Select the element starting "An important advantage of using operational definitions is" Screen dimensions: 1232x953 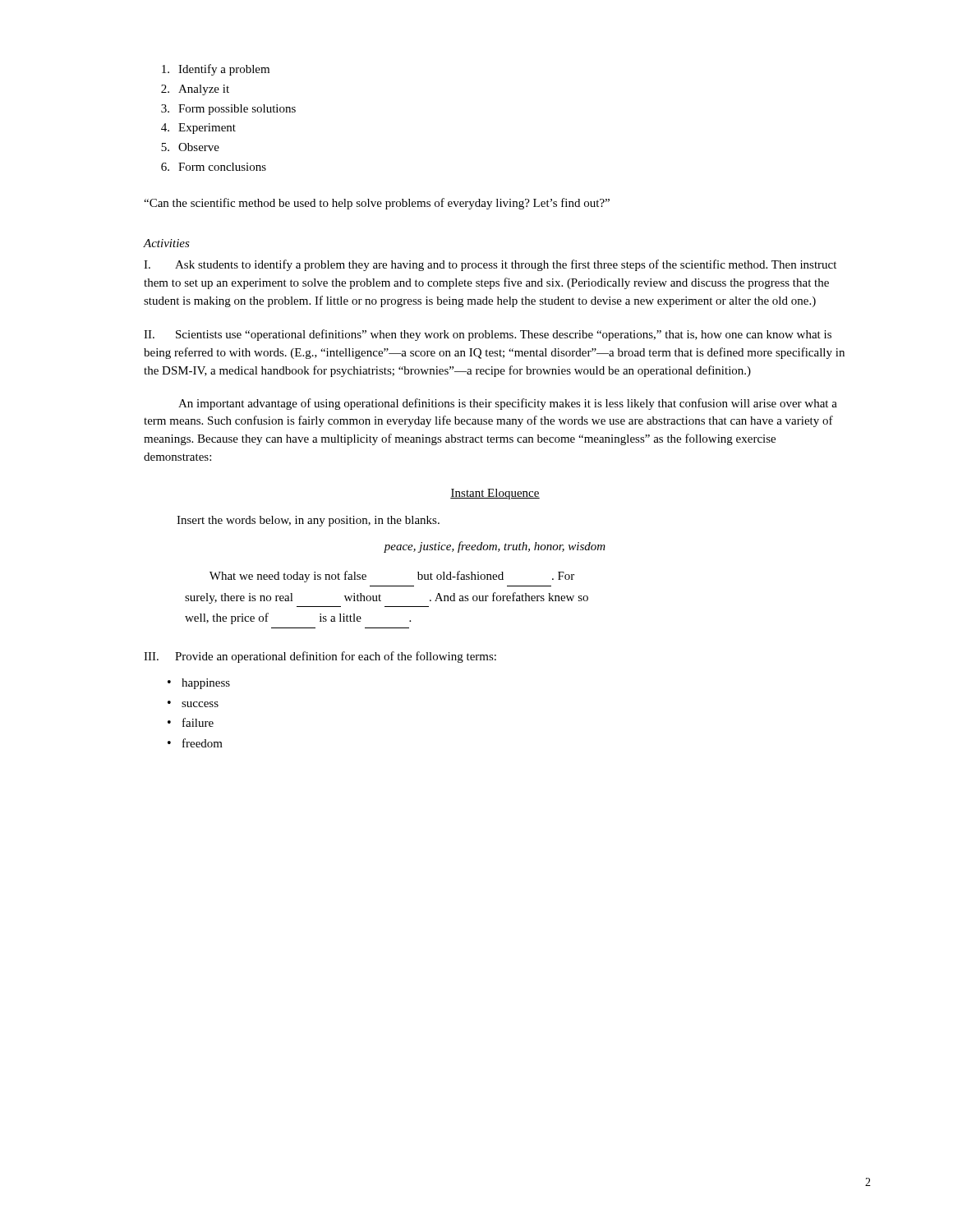coord(490,430)
